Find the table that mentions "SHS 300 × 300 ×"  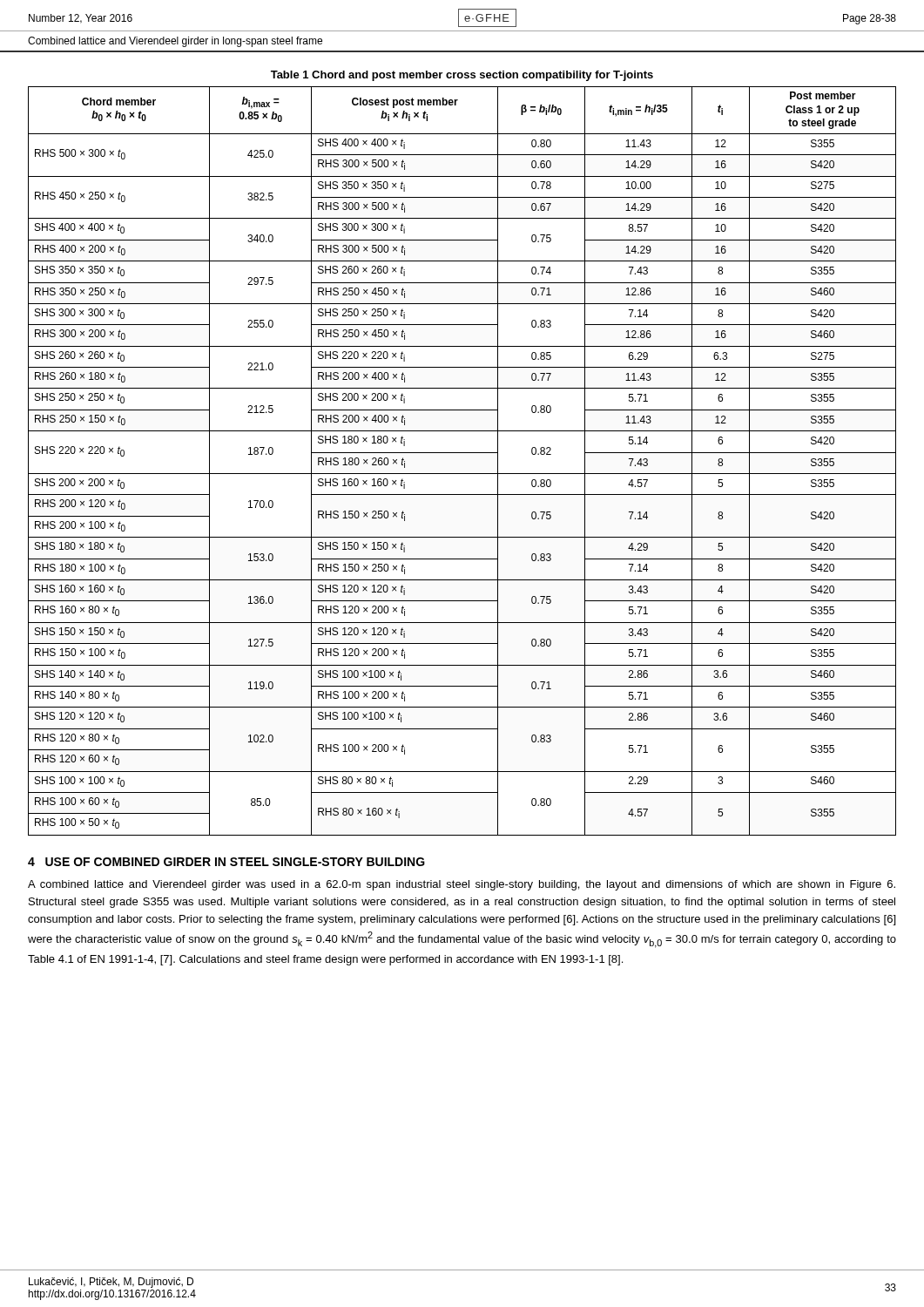pyautogui.click(x=462, y=461)
